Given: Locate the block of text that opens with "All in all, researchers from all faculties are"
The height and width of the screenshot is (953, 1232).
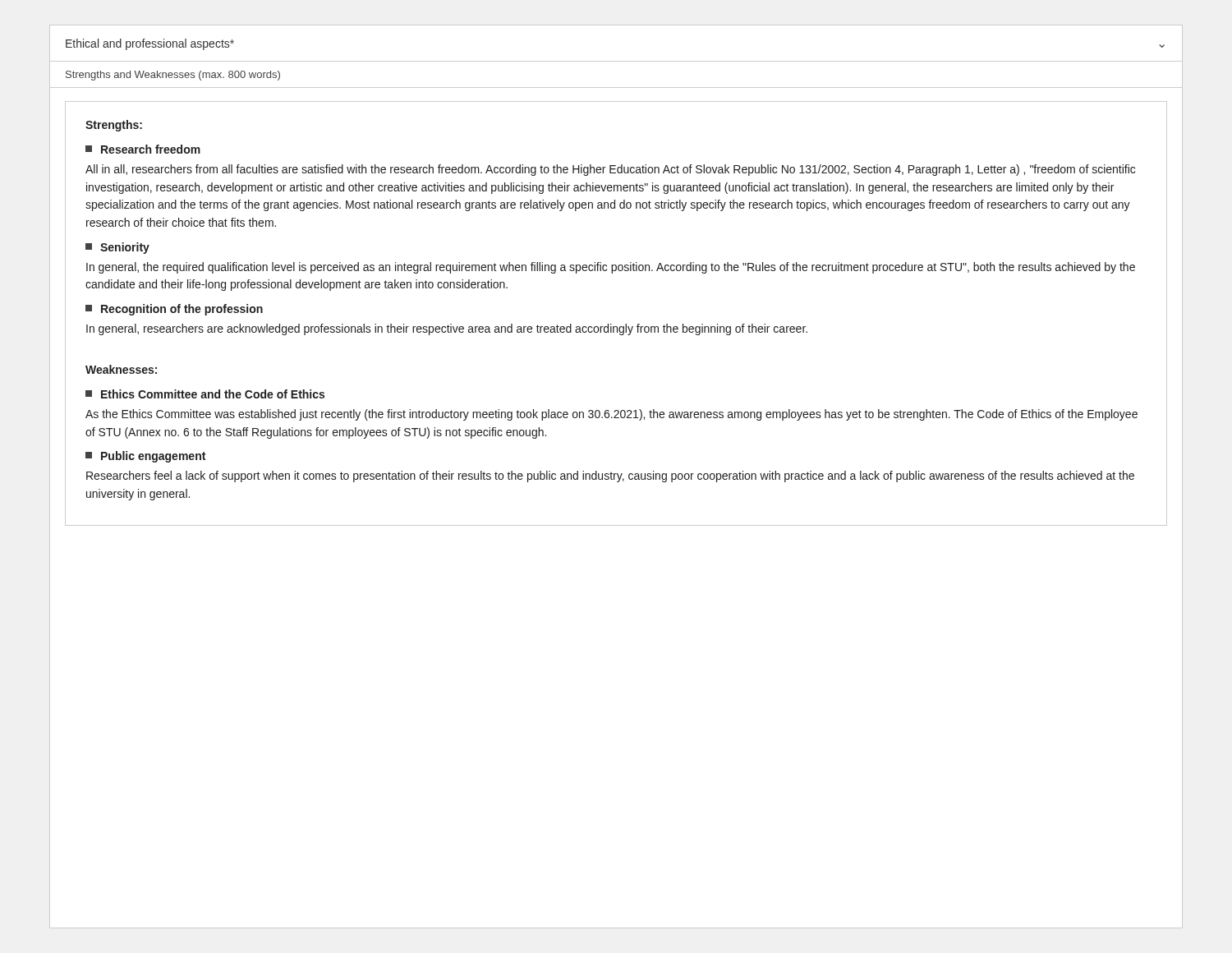Looking at the screenshot, I should pos(611,196).
